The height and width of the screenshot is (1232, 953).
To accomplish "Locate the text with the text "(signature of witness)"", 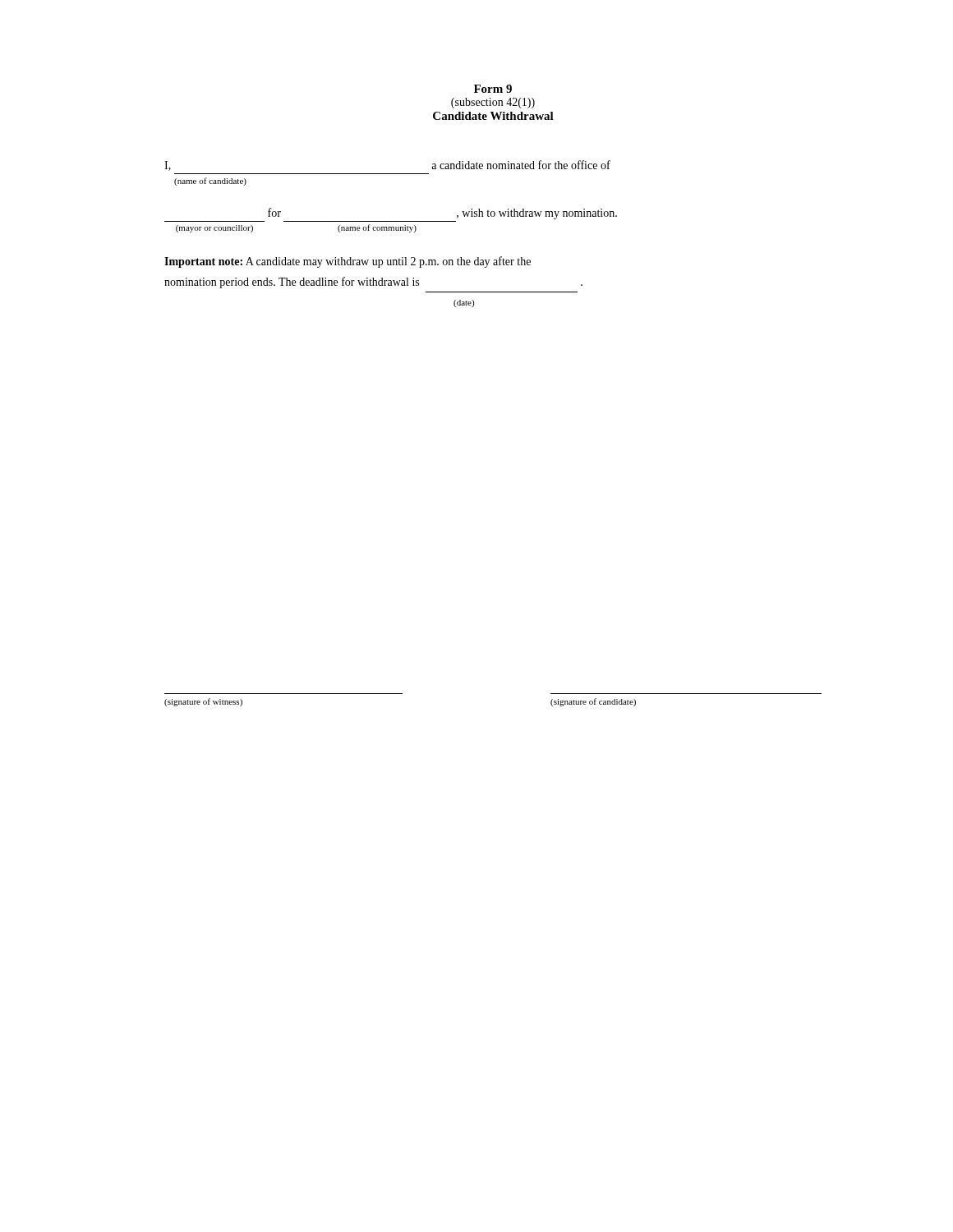I will (283, 693).
